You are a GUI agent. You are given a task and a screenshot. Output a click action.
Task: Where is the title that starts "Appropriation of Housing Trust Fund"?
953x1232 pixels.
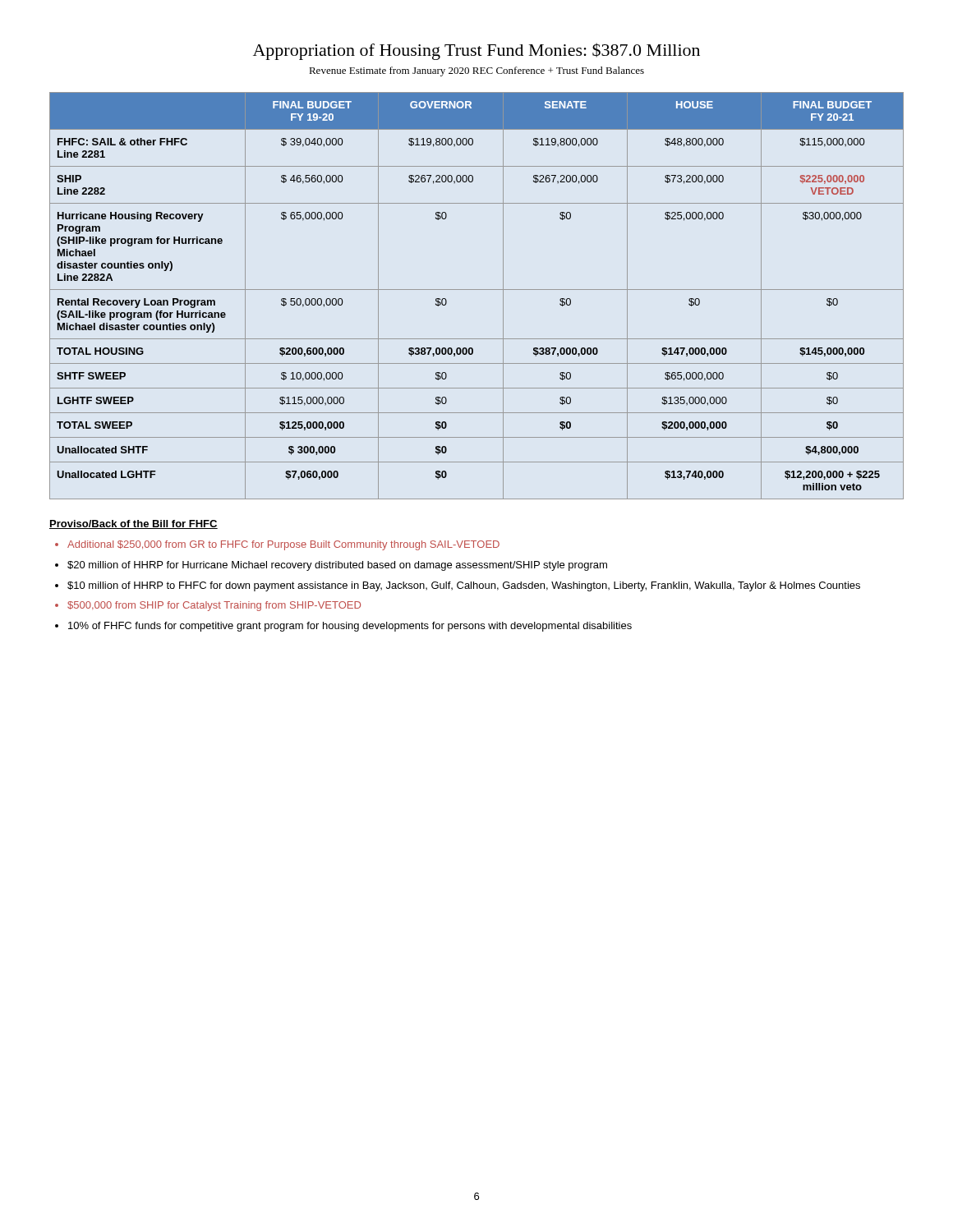(x=476, y=58)
